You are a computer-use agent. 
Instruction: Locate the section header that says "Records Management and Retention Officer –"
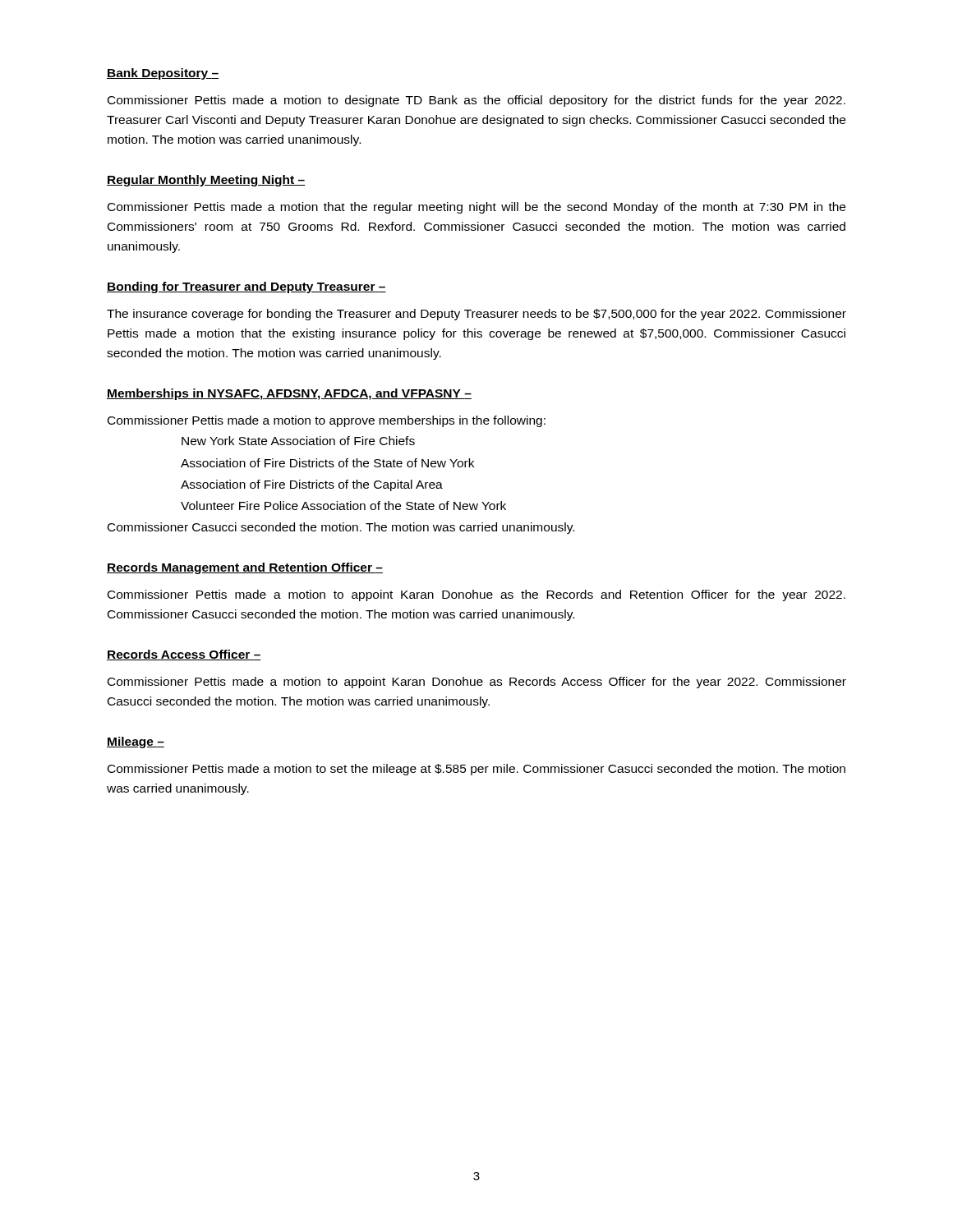pyautogui.click(x=245, y=567)
